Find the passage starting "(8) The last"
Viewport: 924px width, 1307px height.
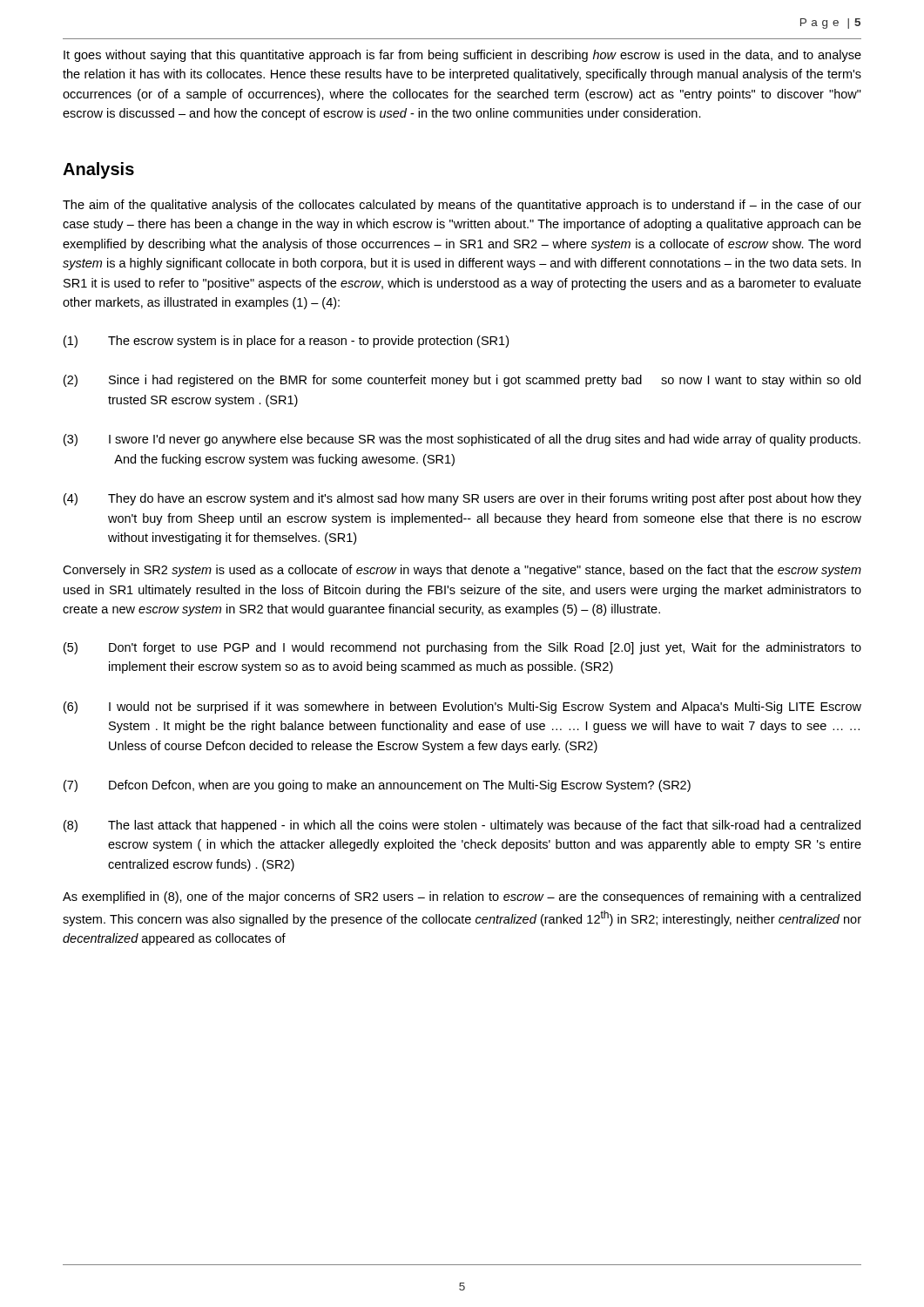(462, 845)
